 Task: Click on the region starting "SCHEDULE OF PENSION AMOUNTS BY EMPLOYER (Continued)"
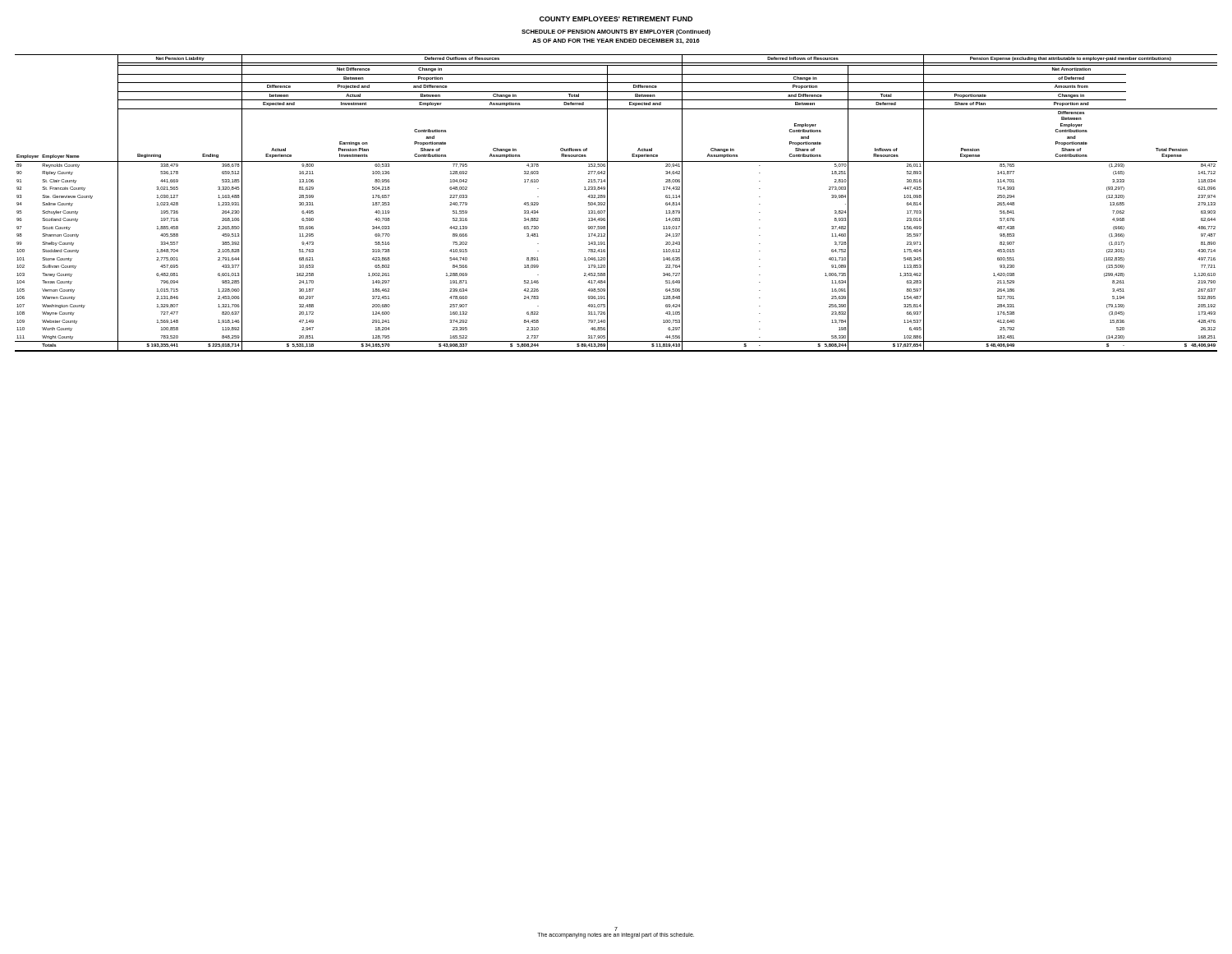point(616,36)
